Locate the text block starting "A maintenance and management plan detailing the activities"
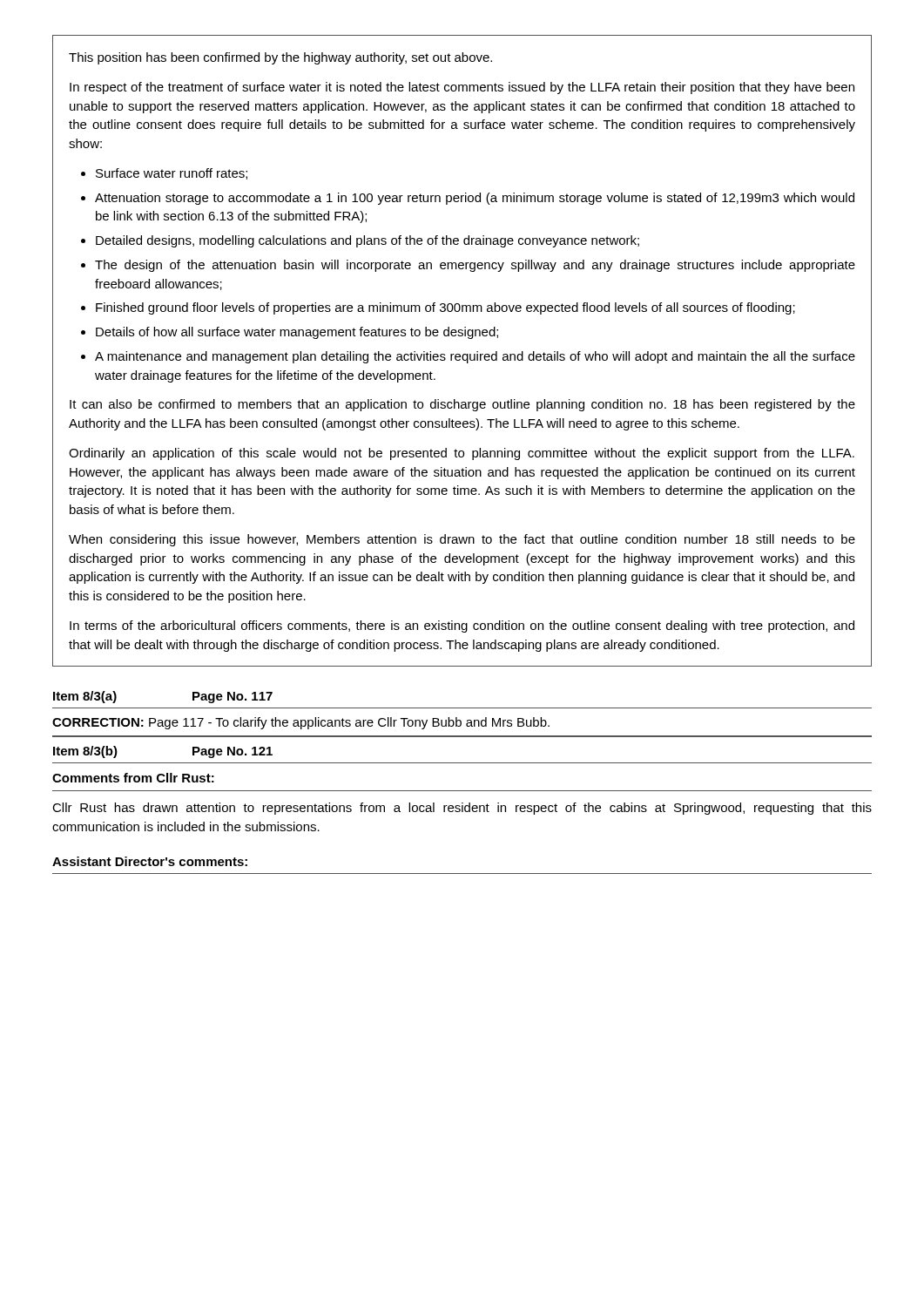924x1307 pixels. click(x=475, y=365)
